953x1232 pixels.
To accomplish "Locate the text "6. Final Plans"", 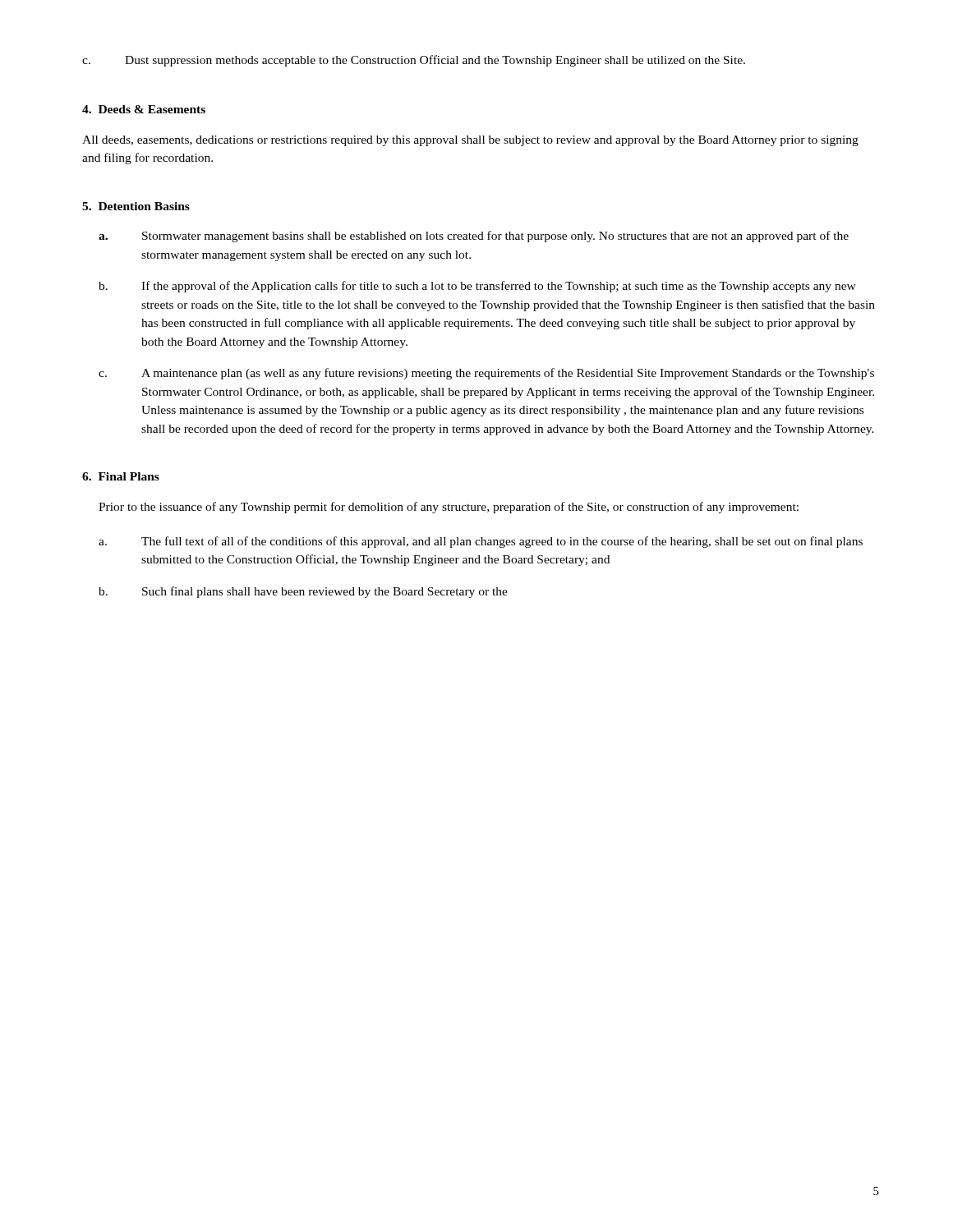I will click(x=121, y=476).
